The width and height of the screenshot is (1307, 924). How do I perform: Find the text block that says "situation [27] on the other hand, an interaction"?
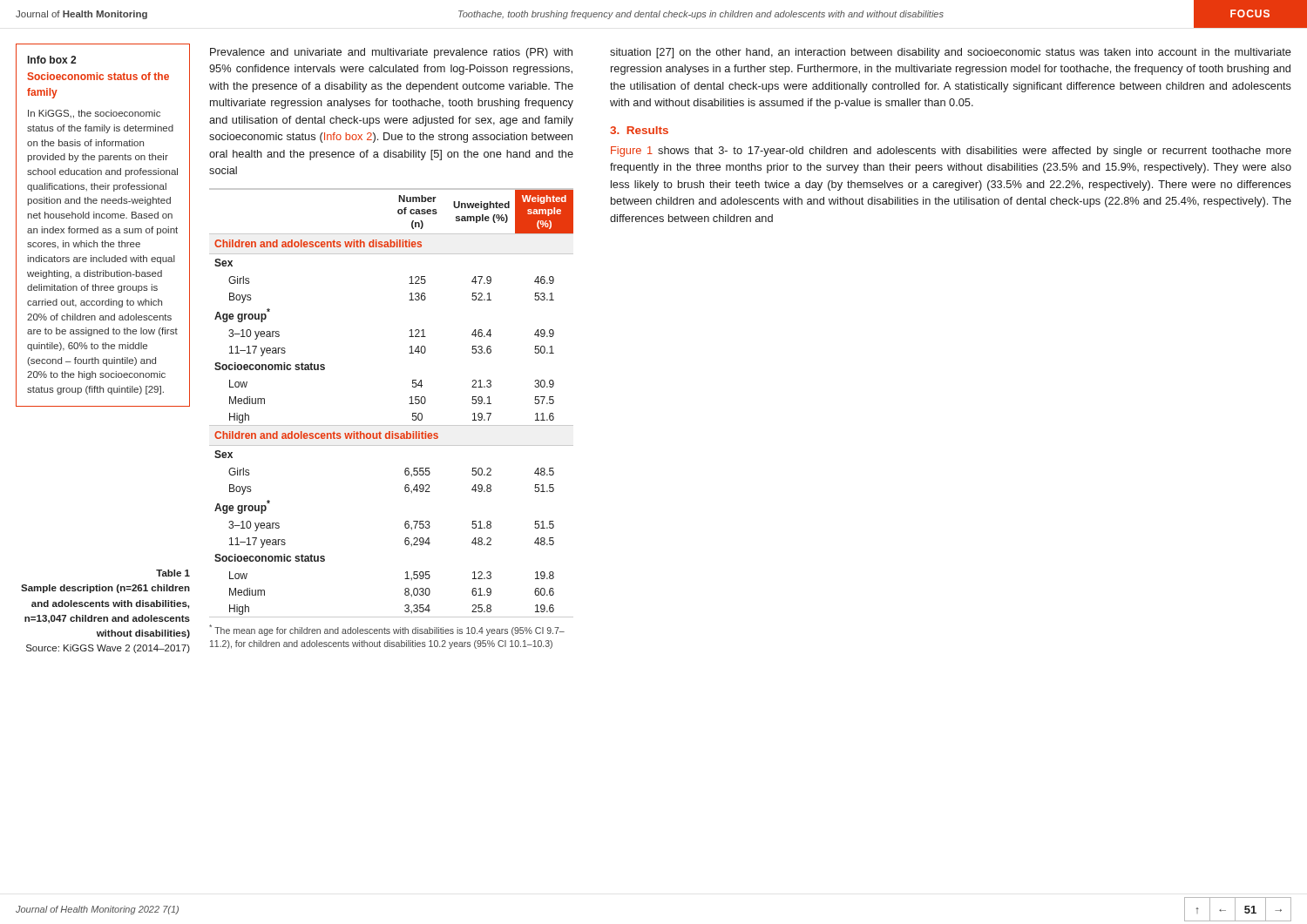click(x=951, y=77)
